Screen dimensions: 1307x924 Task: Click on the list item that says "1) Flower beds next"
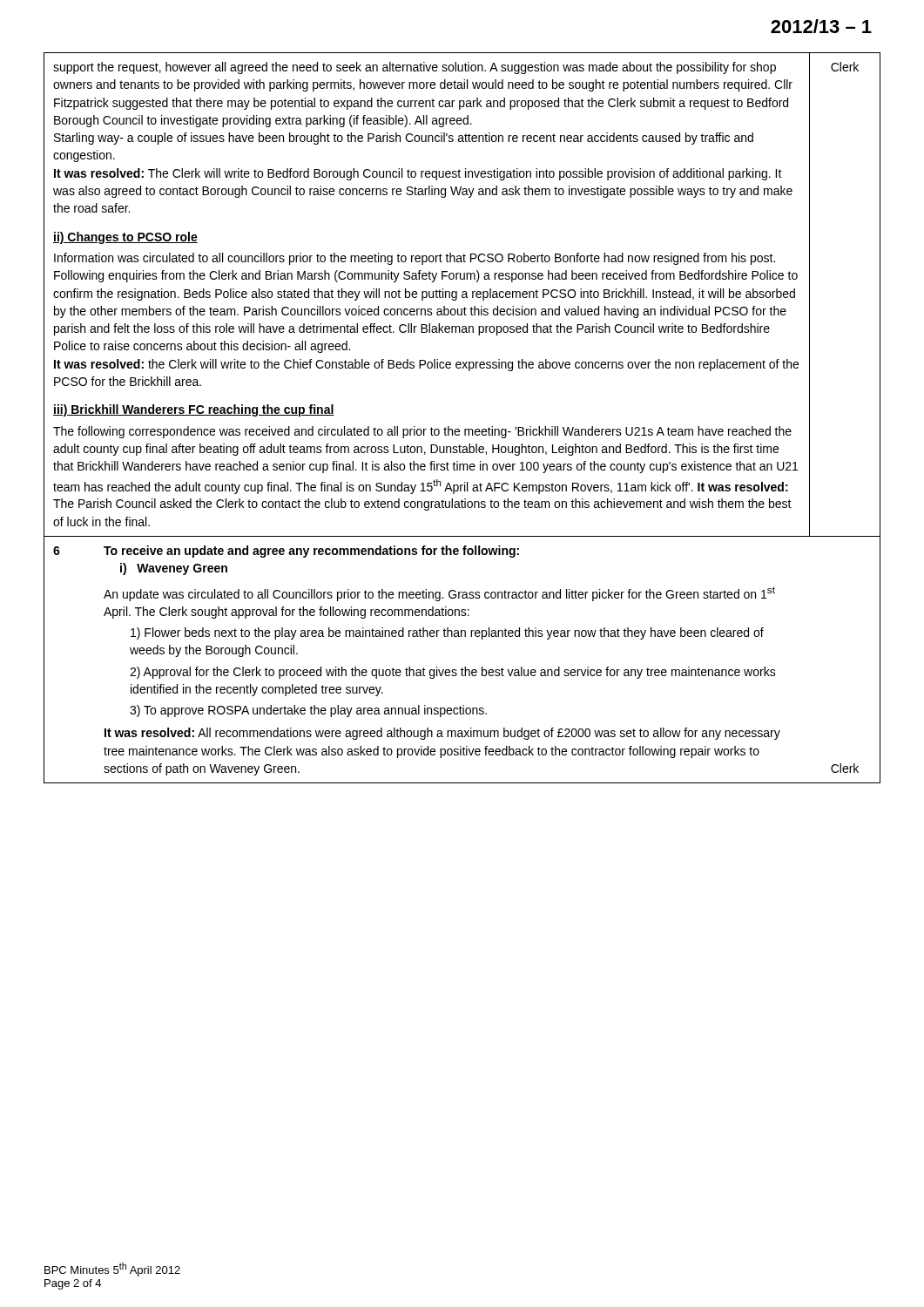coord(447,641)
